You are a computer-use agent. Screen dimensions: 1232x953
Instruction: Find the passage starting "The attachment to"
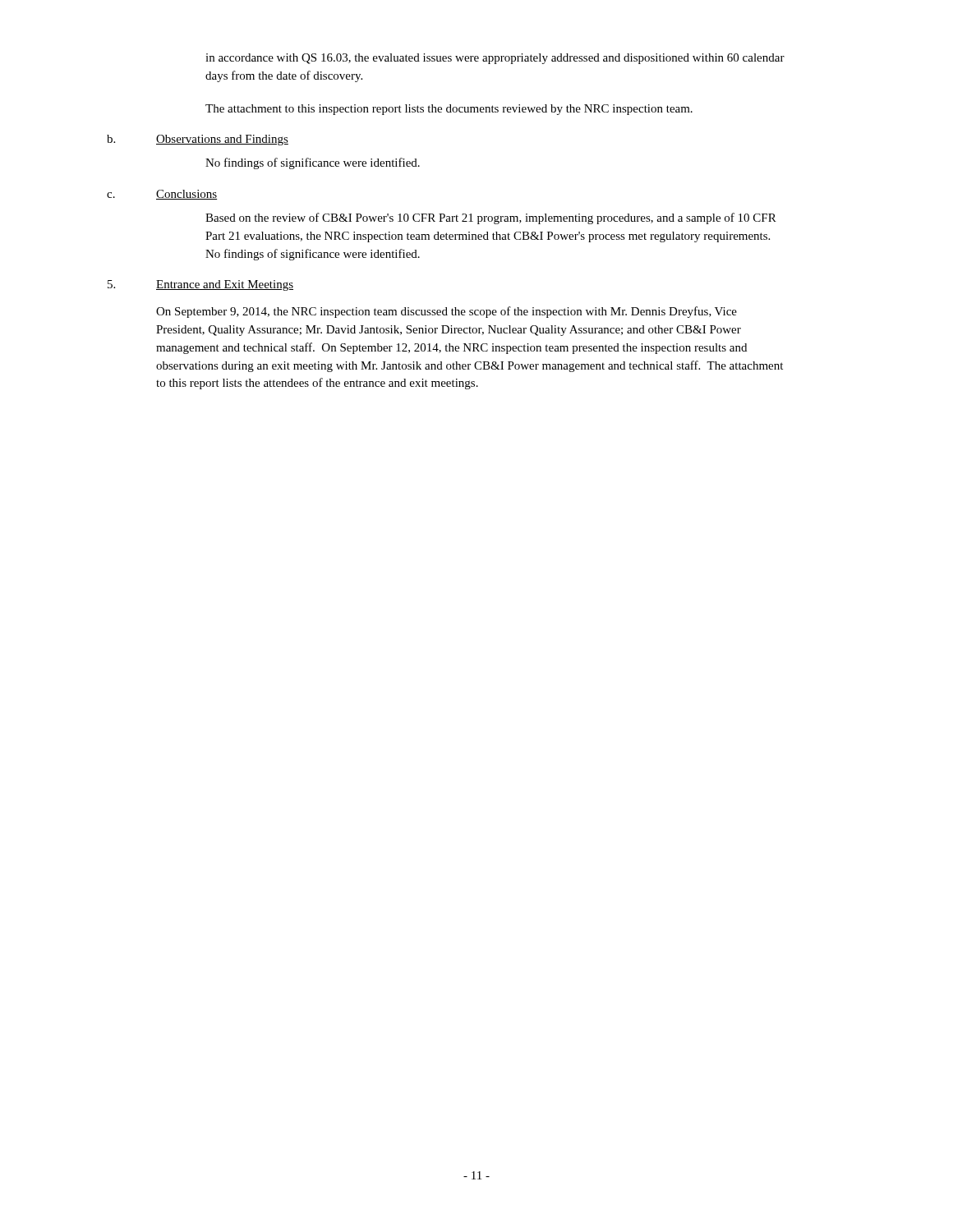[449, 108]
